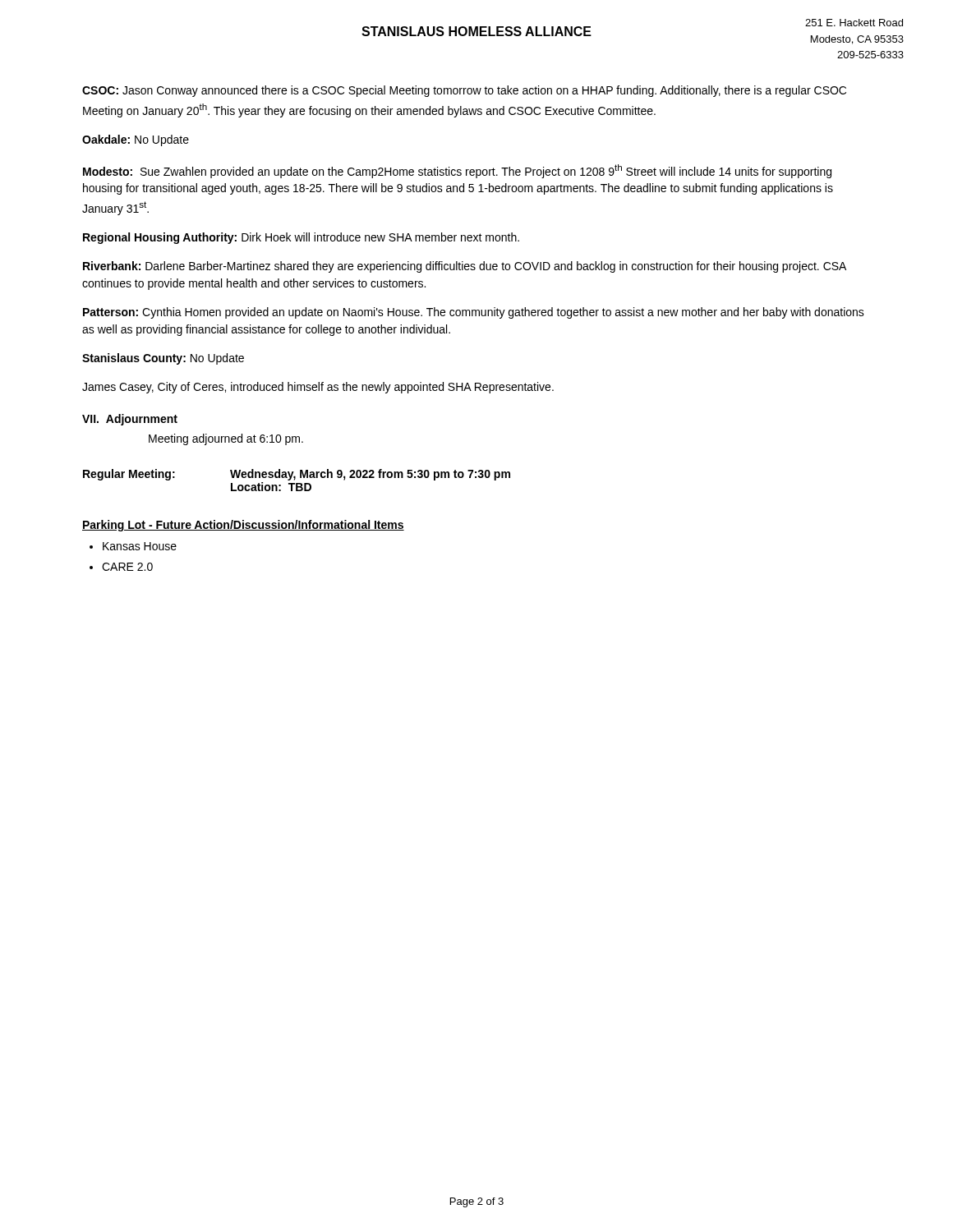Locate the block of text that opens with "CSOC: Jason Conway announced there is a CSOC"
953x1232 pixels.
coord(465,100)
